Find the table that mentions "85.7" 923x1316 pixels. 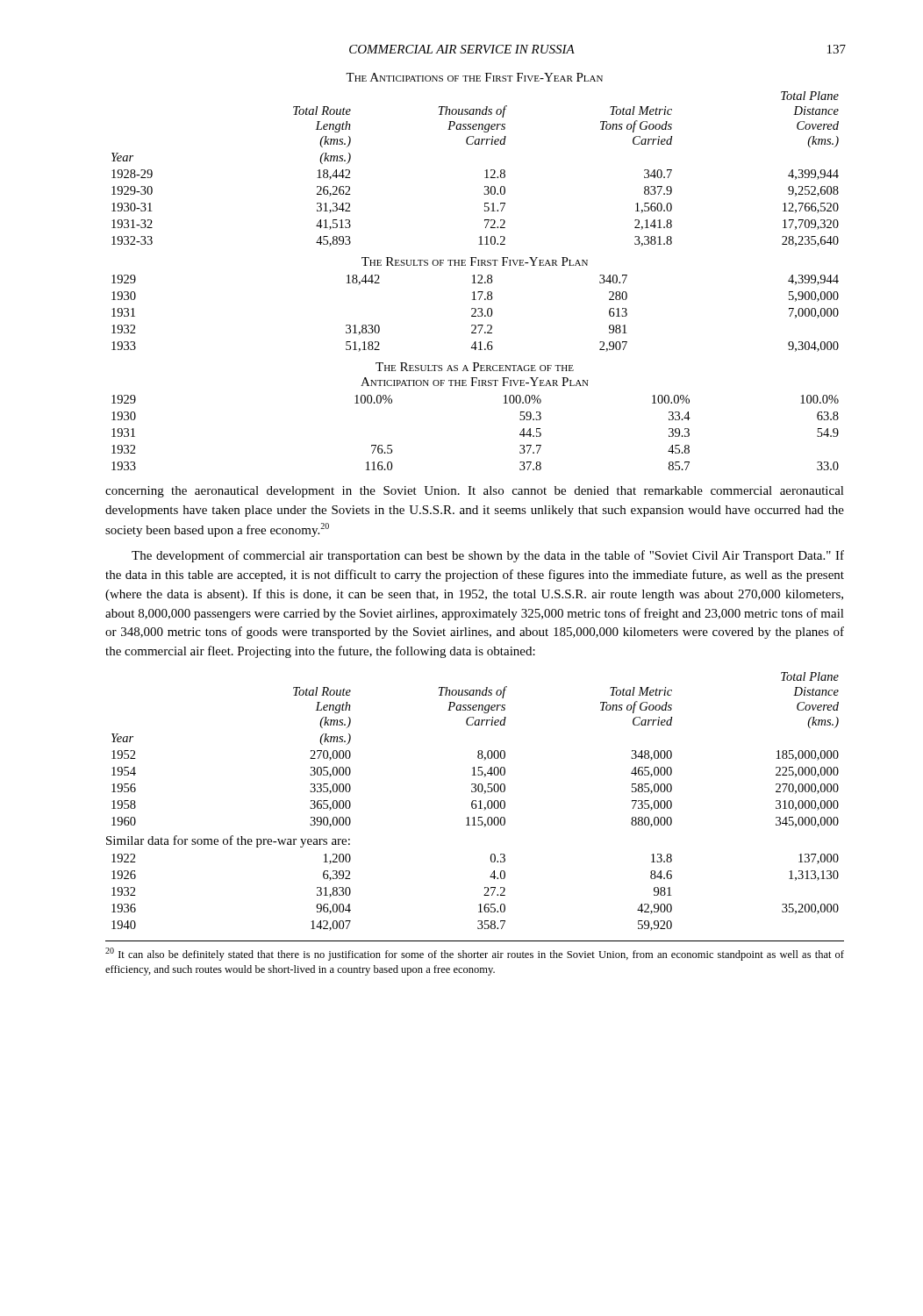tap(475, 433)
